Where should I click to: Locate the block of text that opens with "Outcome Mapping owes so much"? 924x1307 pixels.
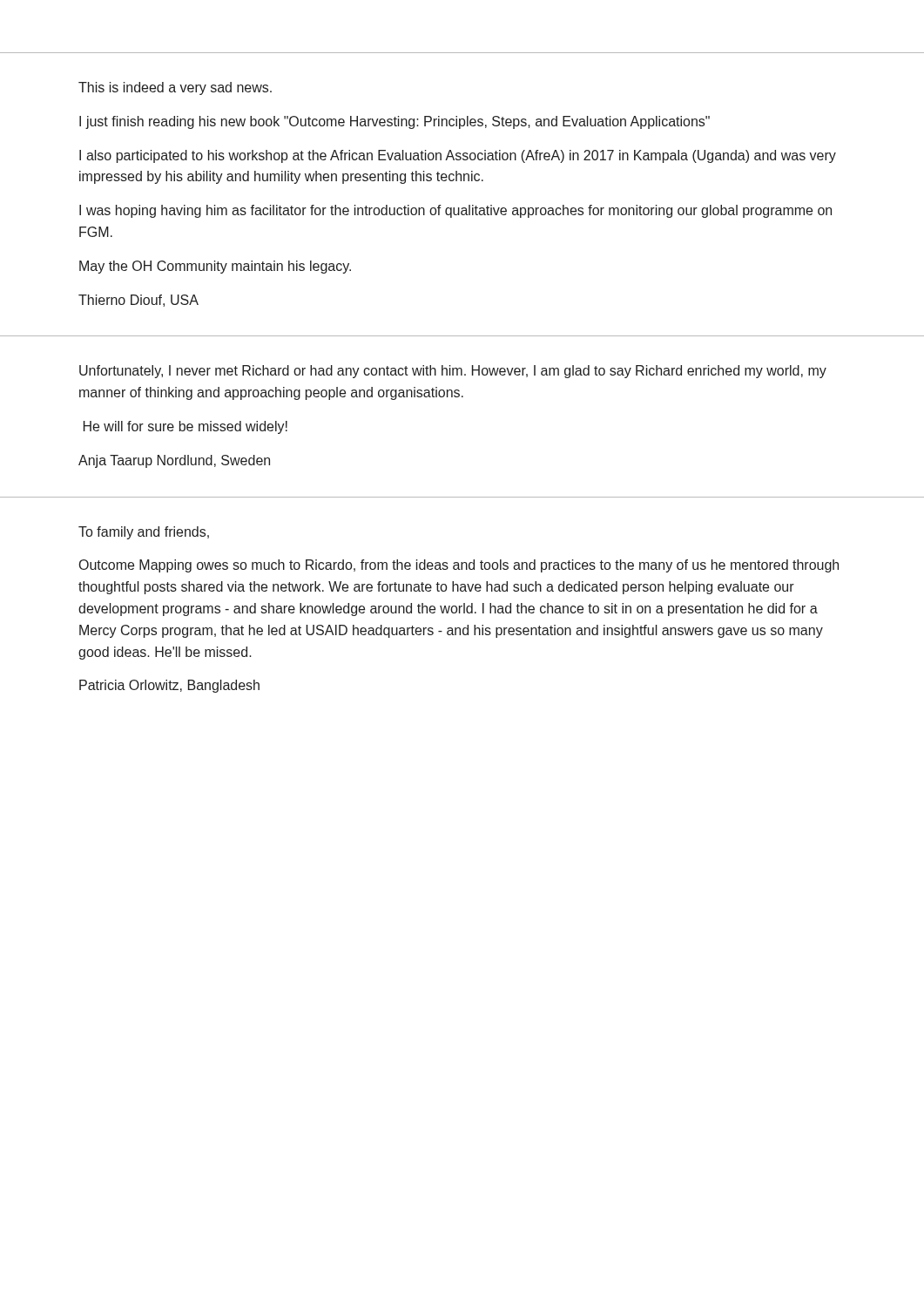click(x=459, y=609)
